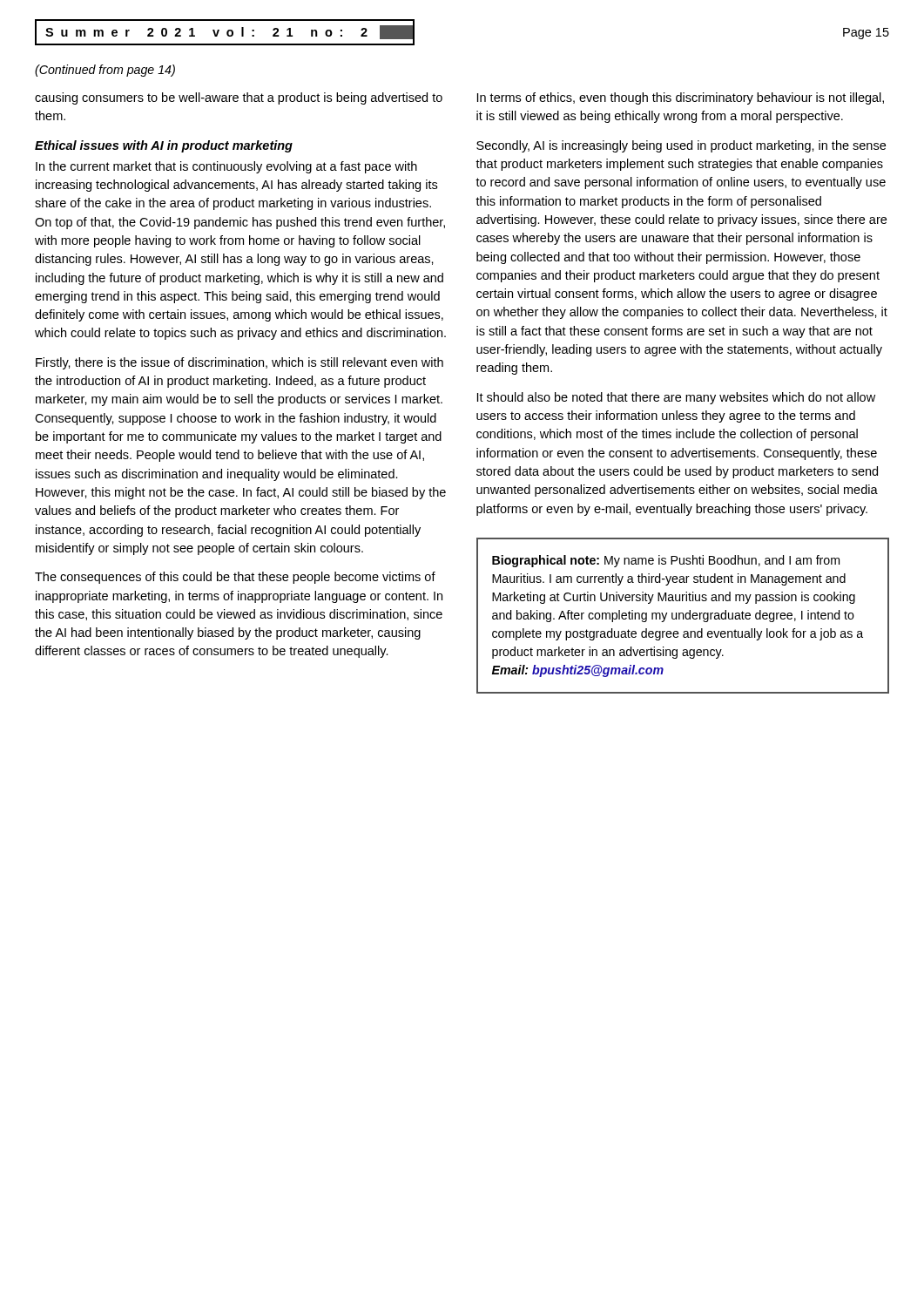924x1307 pixels.
Task: Select the text block starting "In terms of"
Action: click(681, 107)
